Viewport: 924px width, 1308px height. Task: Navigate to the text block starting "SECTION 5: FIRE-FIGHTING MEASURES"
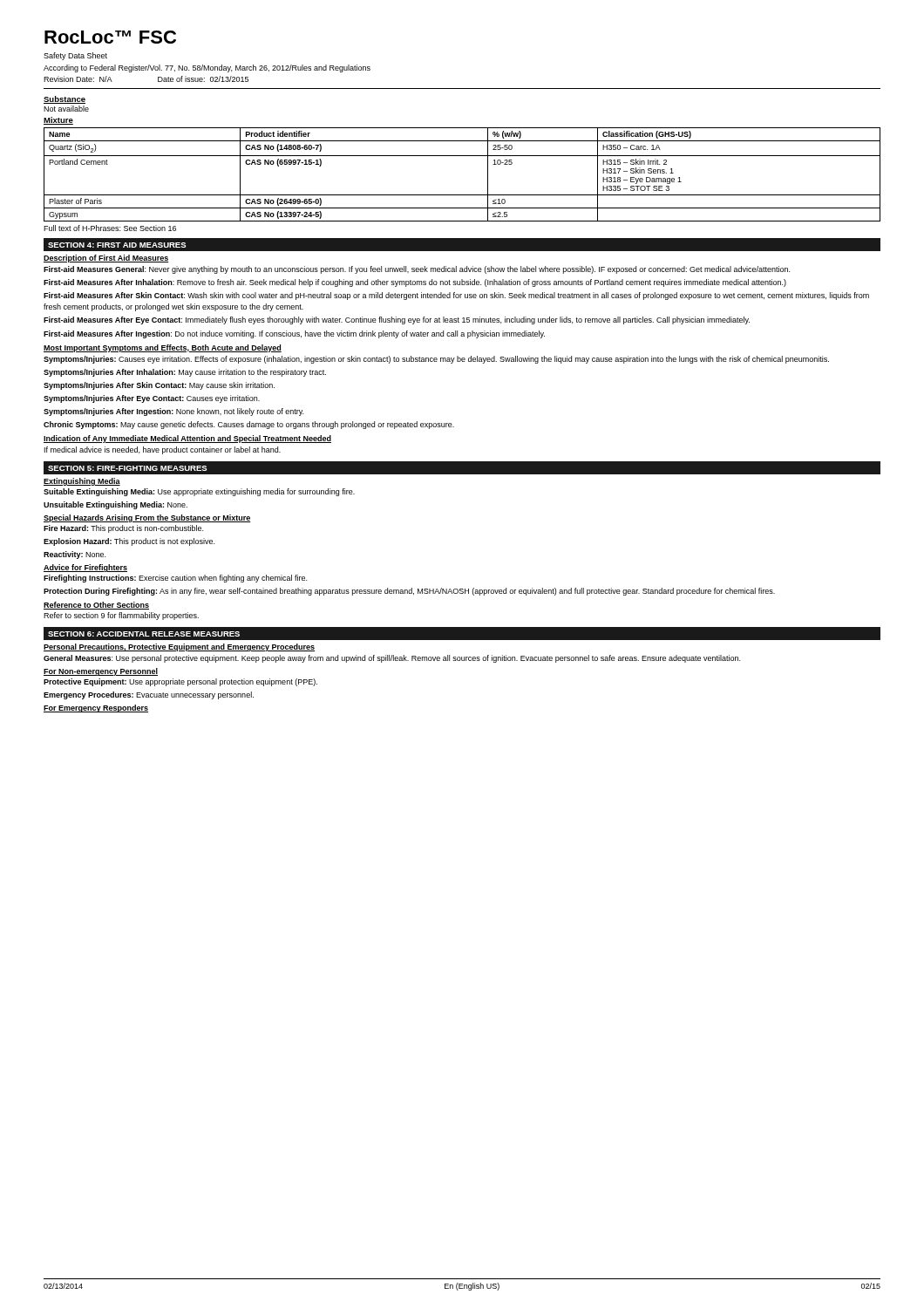pos(128,468)
